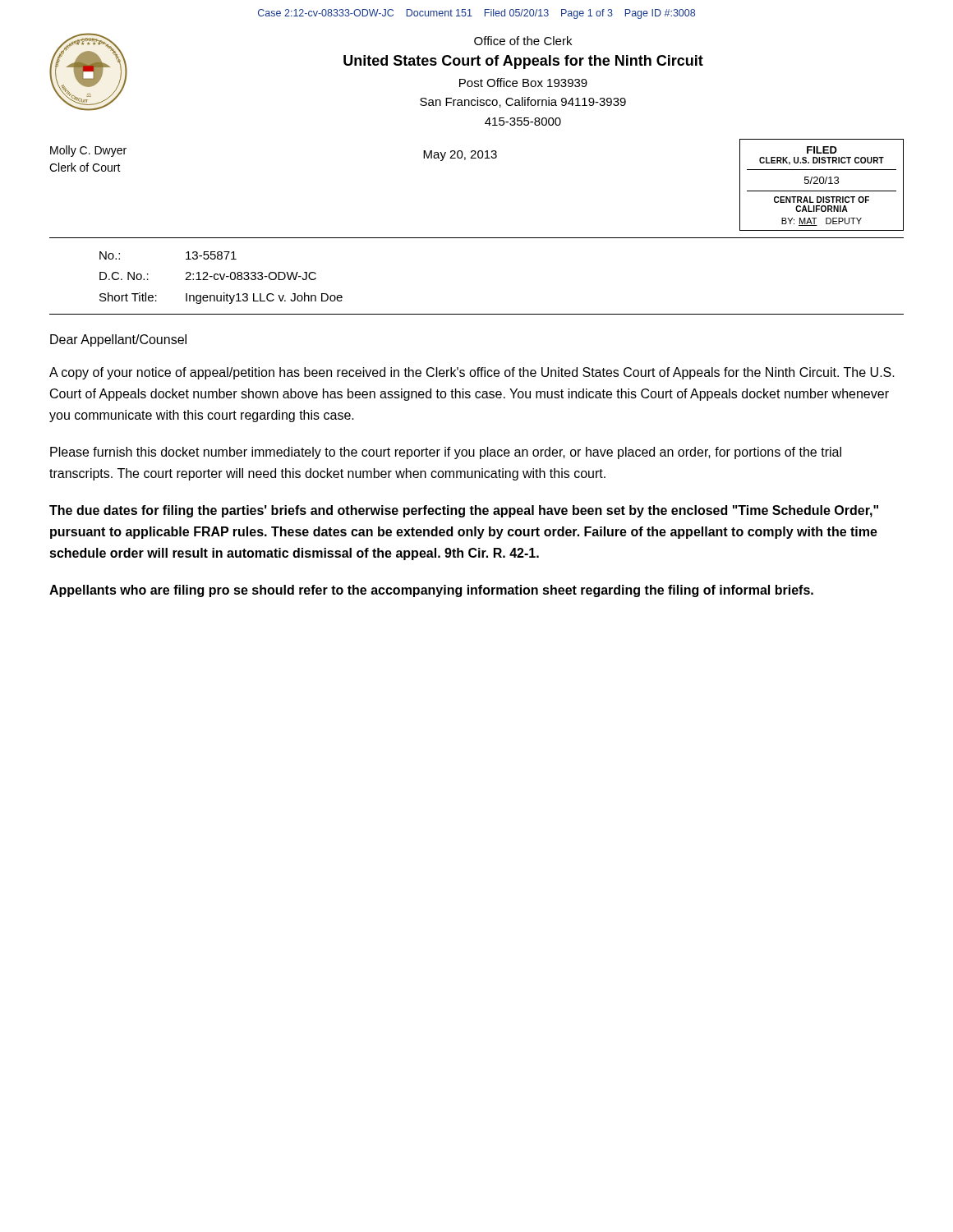Locate the block of text that opens with "FILED CLERK, U.S."
This screenshot has height=1232, width=953.
pyautogui.click(x=822, y=185)
